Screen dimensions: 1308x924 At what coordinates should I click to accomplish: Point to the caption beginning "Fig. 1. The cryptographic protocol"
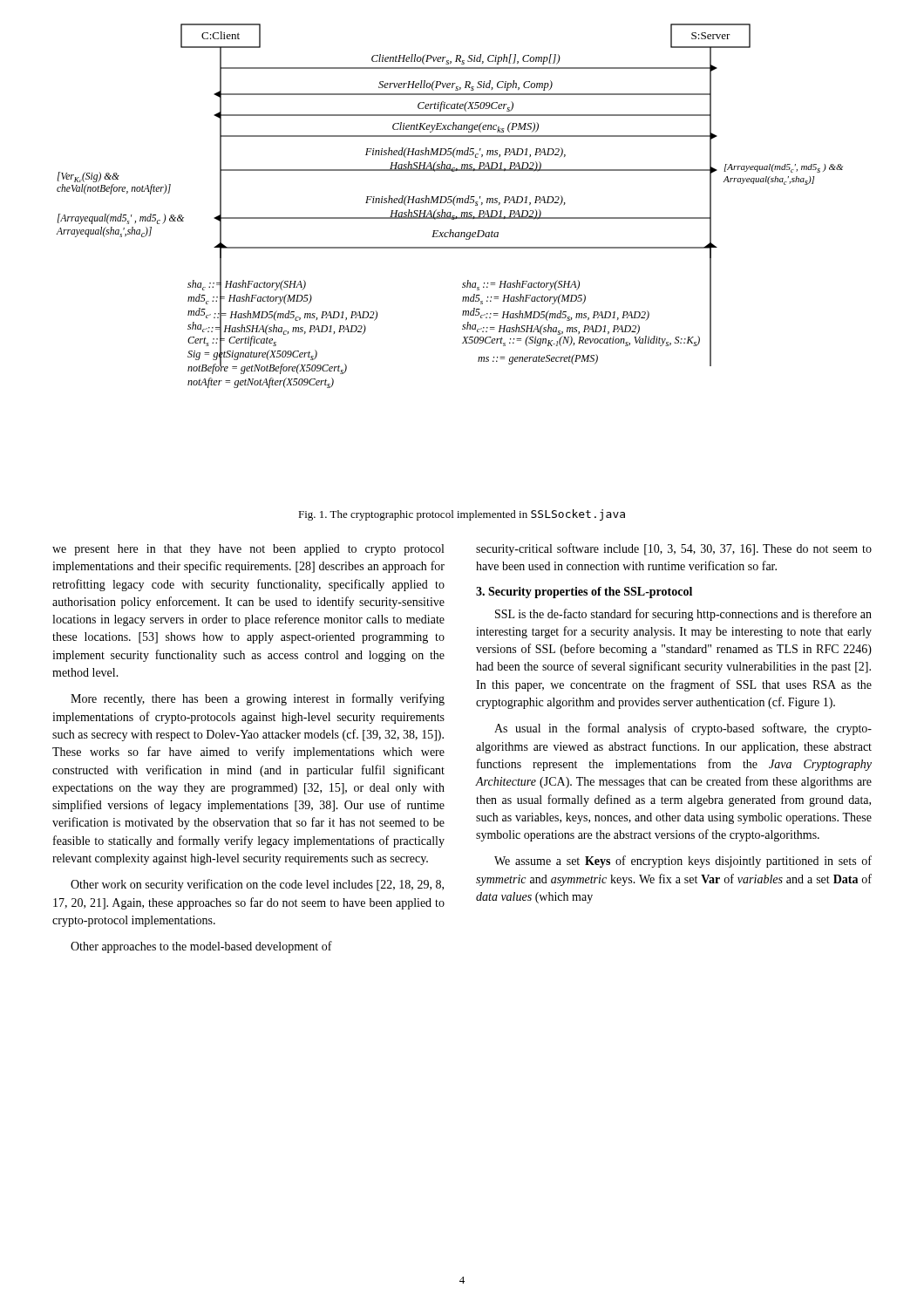(462, 514)
